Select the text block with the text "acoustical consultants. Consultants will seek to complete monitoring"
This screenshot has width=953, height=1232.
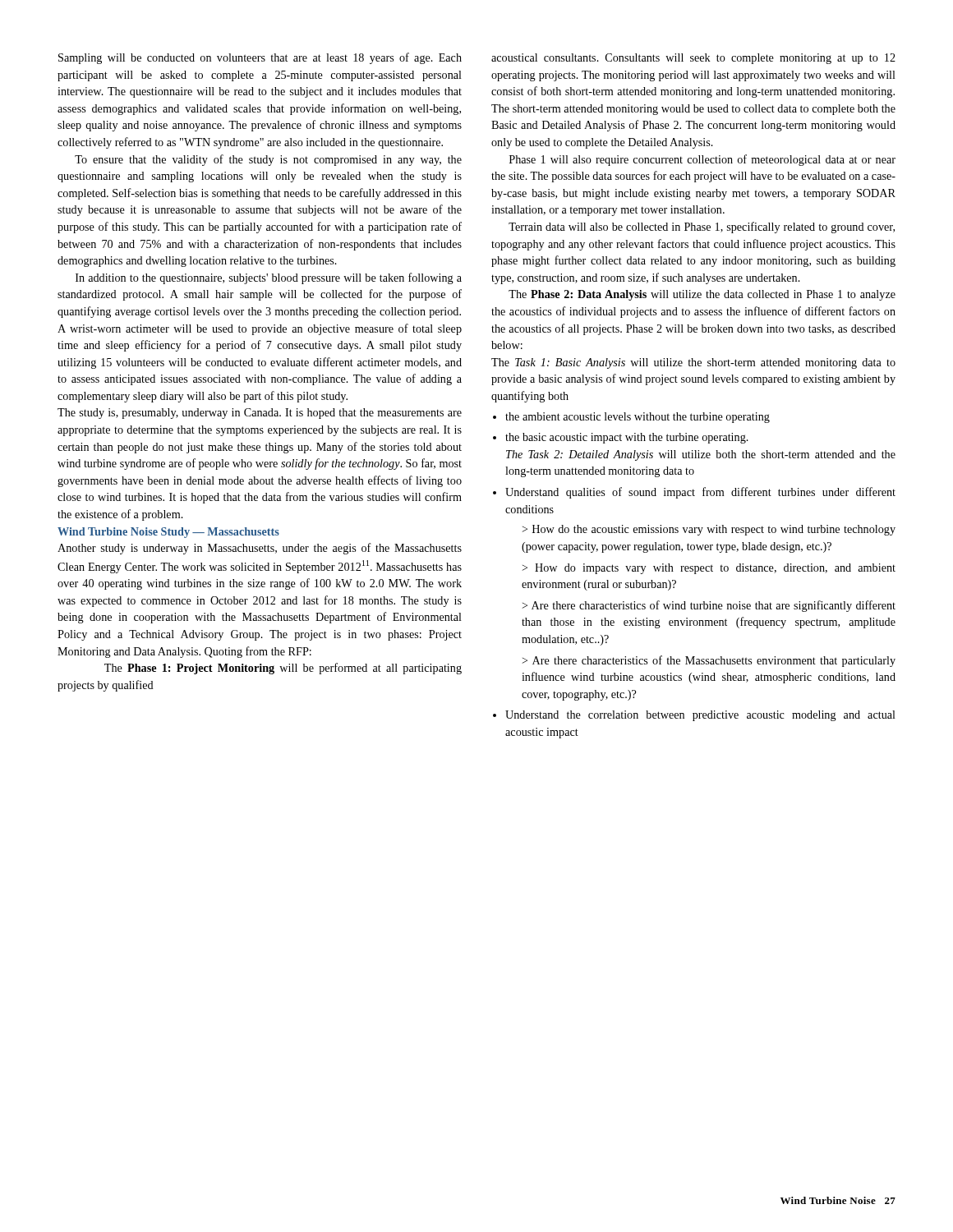pyautogui.click(x=693, y=100)
